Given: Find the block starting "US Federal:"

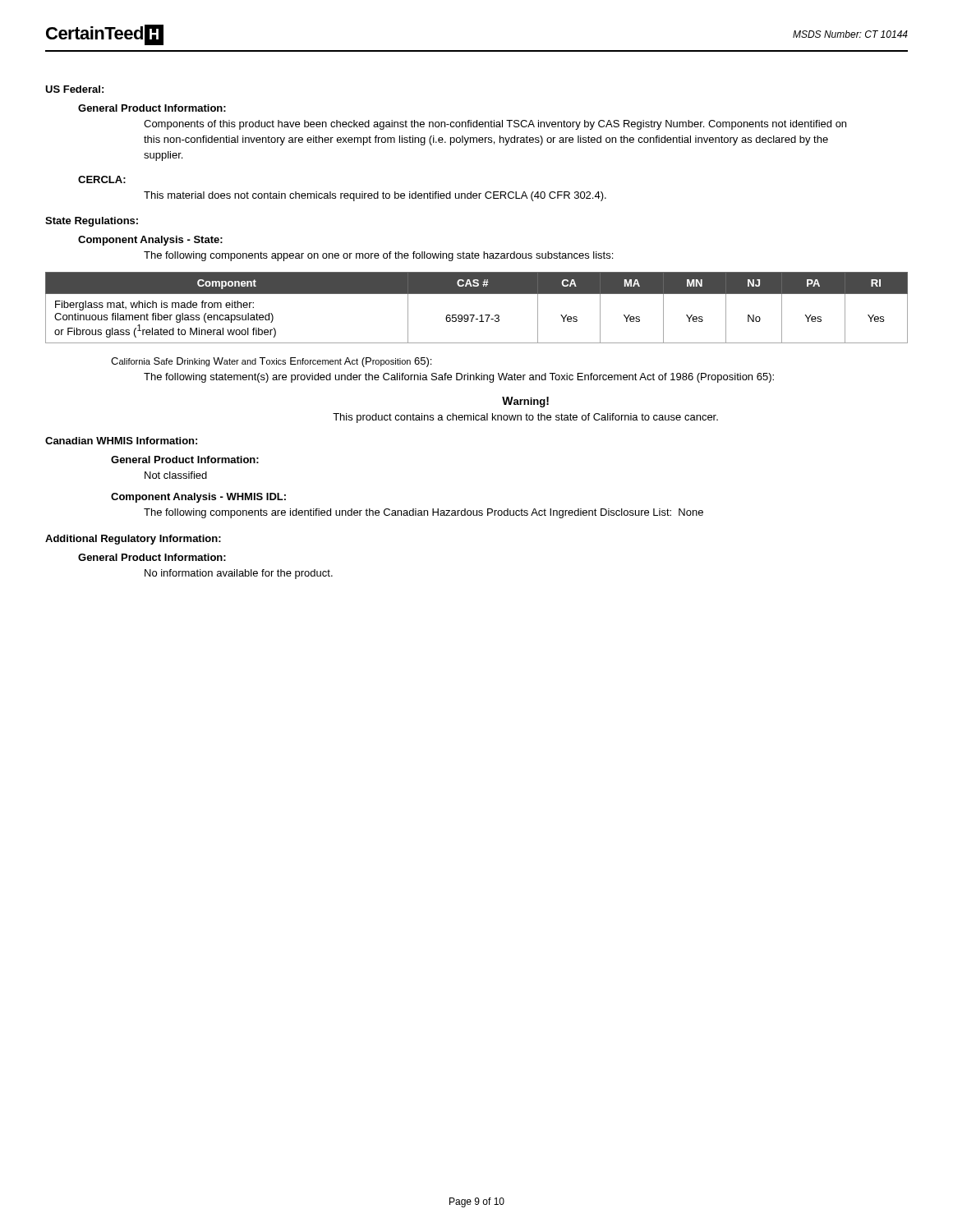Looking at the screenshot, I should tap(75, 89).
